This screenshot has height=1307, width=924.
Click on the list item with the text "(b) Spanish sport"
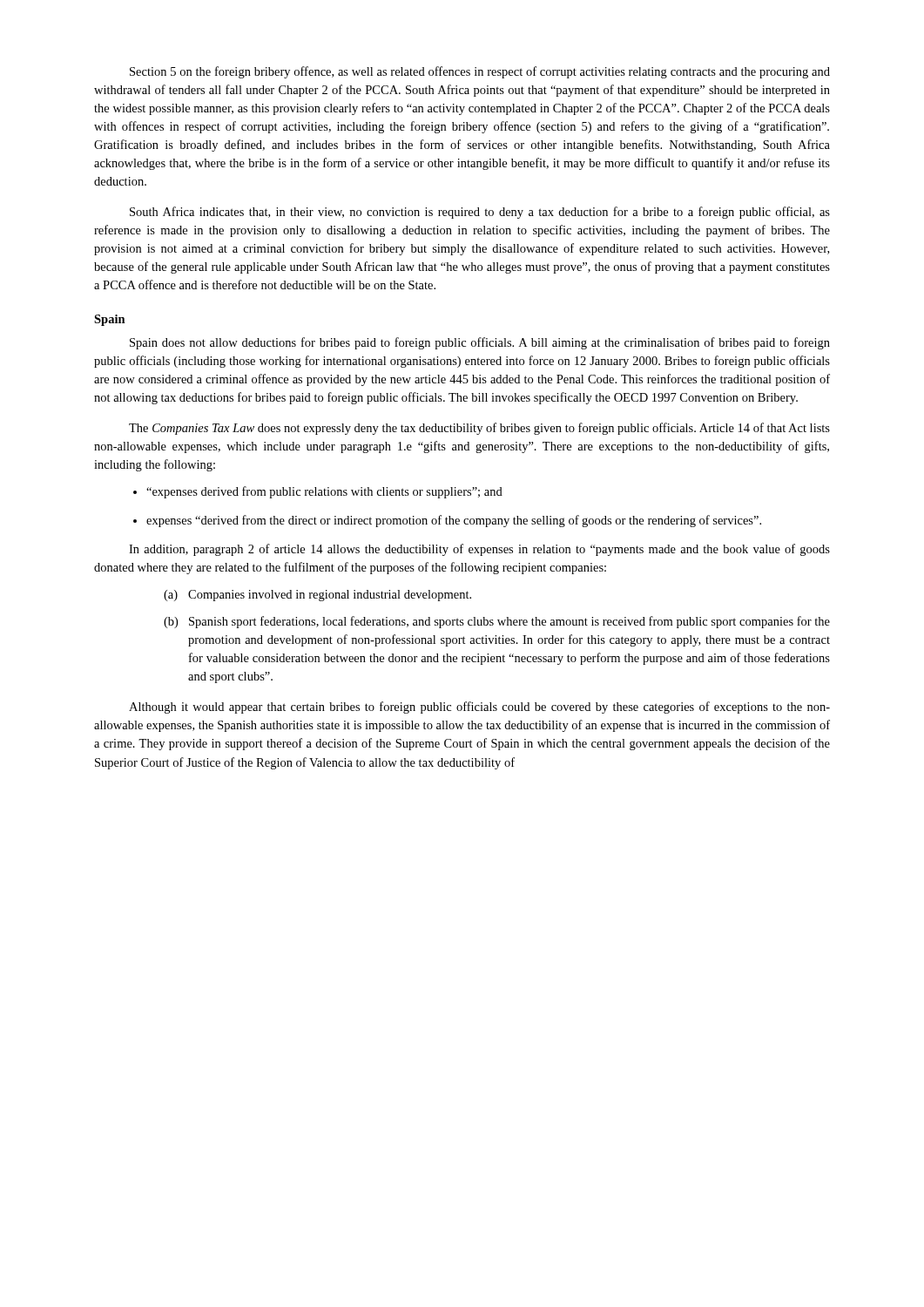click(x=497, y=650)
